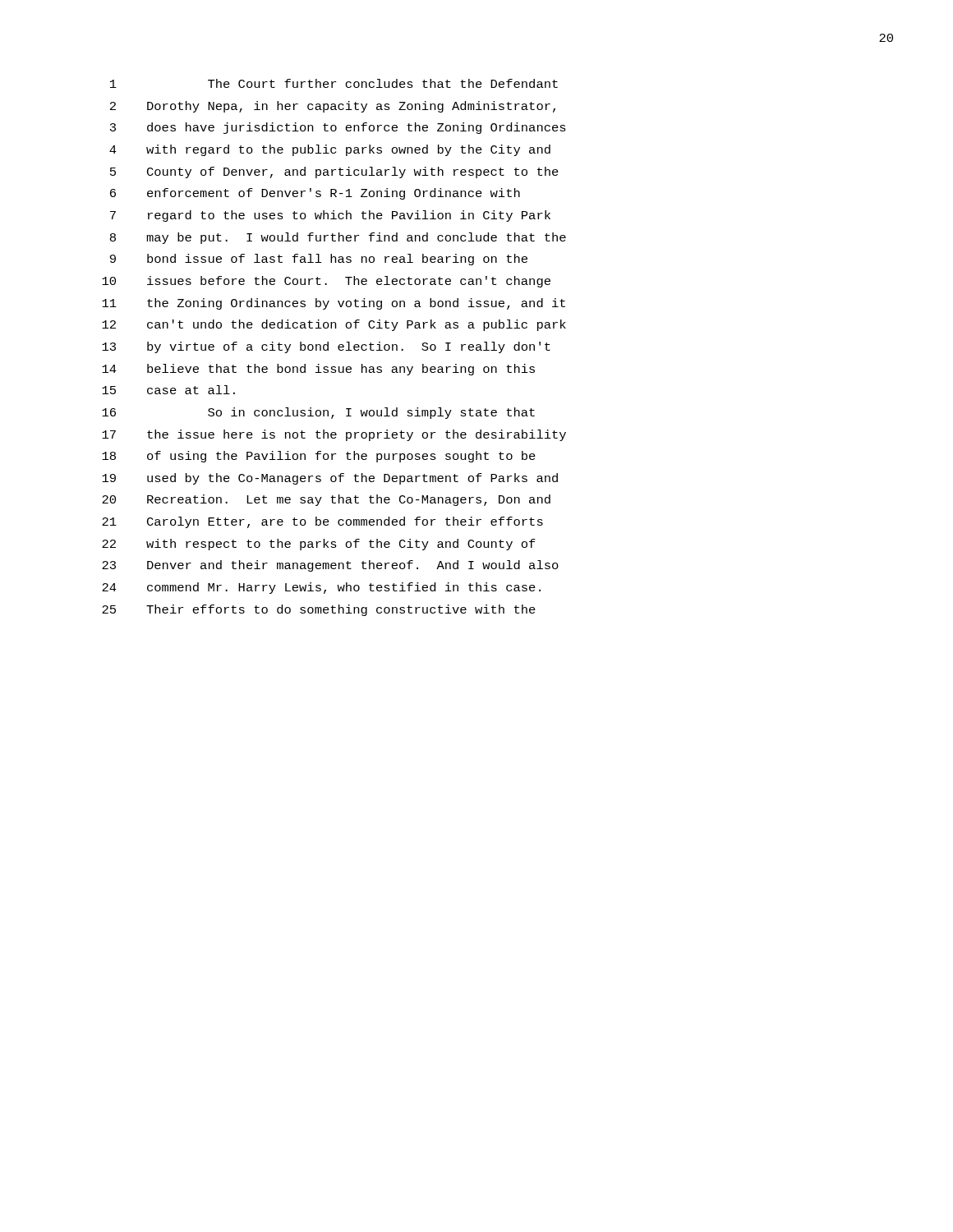Locate the block starting "1 The Court further concludes that the"
Viewport: 953px width, 1232px height.
484,348
